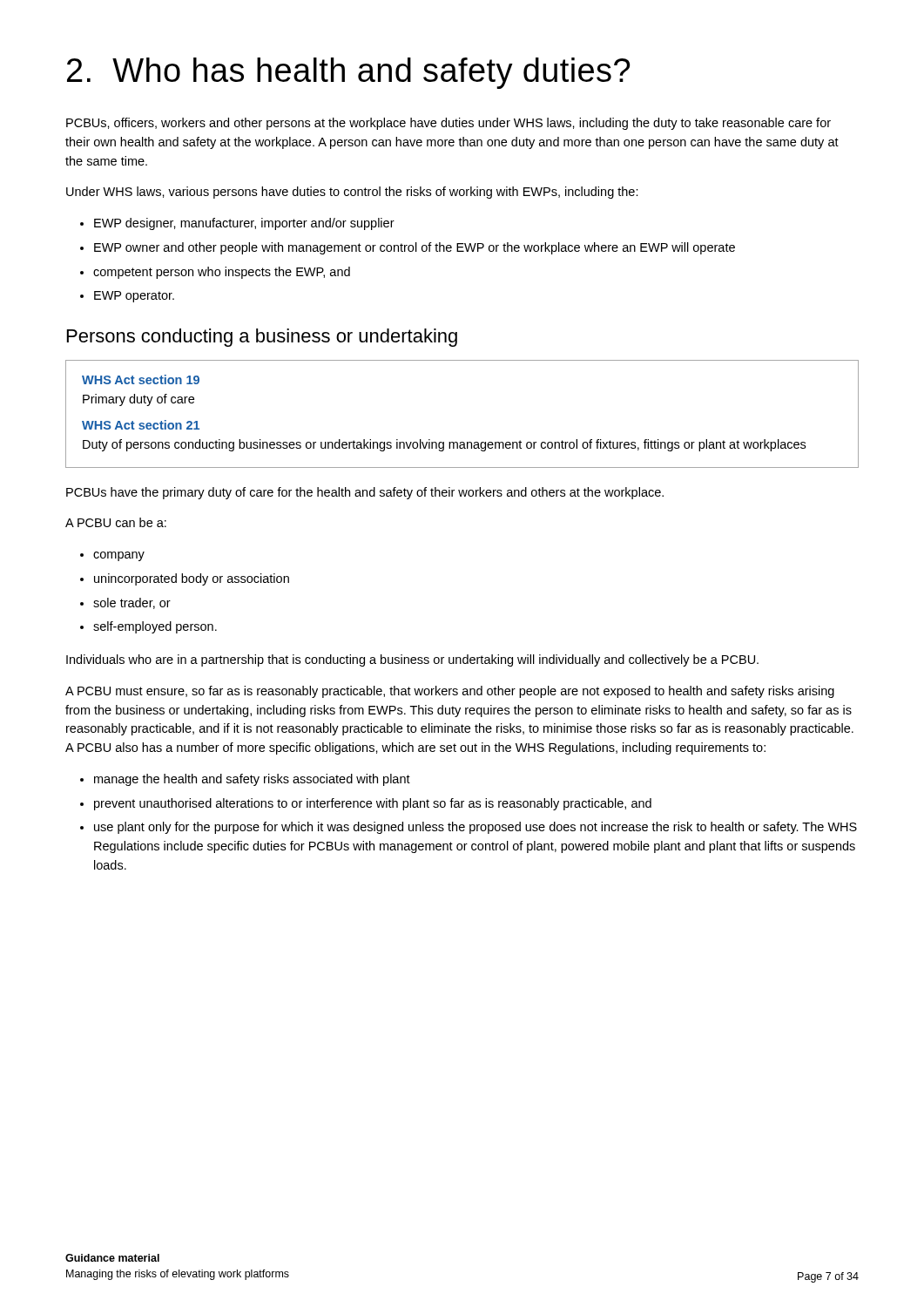Click the title
This screenshot has height=1307, width=924.
pyautogui.click(x=462, y=71)
